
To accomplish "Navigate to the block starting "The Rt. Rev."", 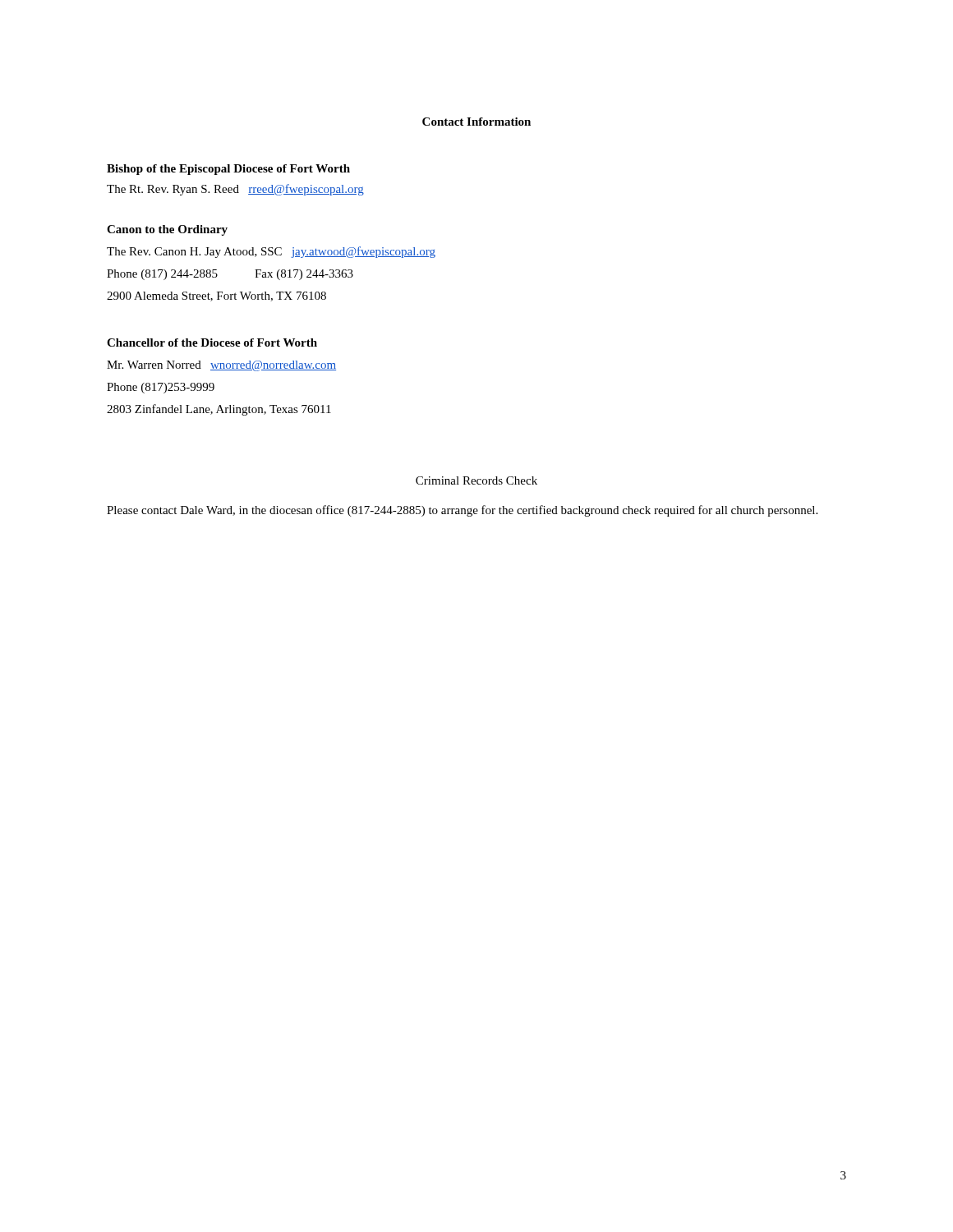I will (x=235, y=189).
